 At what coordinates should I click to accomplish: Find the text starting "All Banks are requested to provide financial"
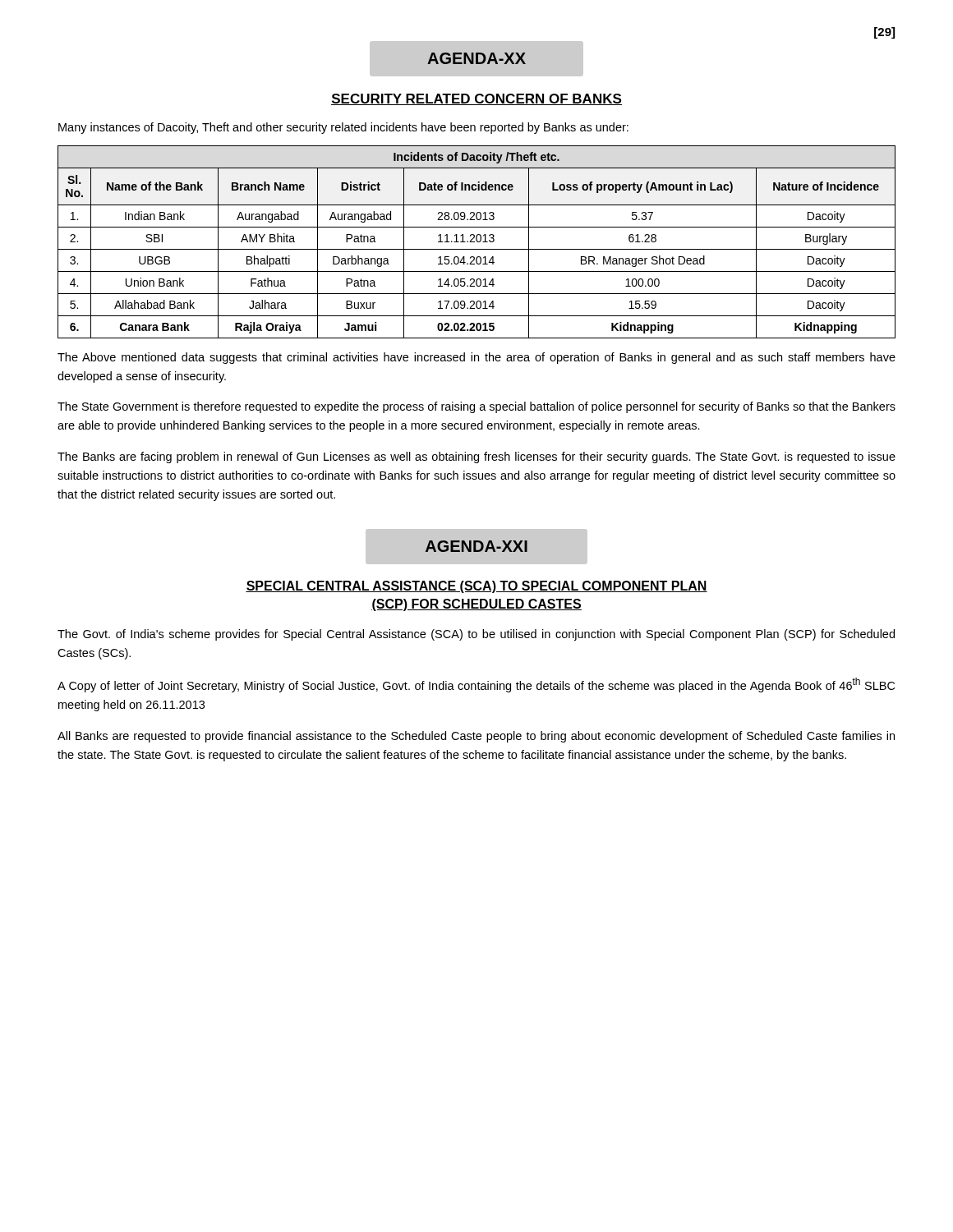coord(476,745)
